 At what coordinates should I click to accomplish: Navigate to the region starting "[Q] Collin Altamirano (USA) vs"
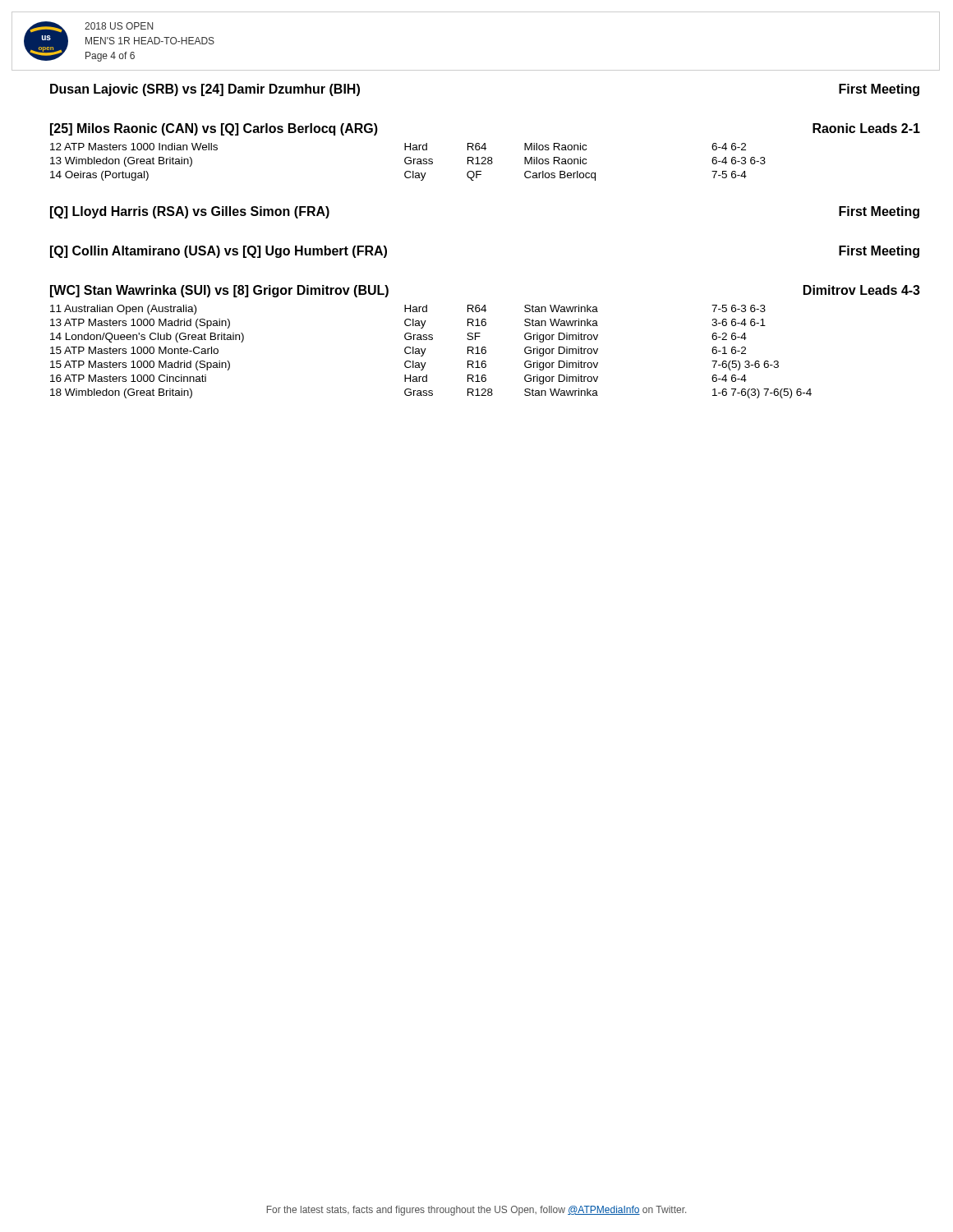pyautogui.click(x=218, y=251)
